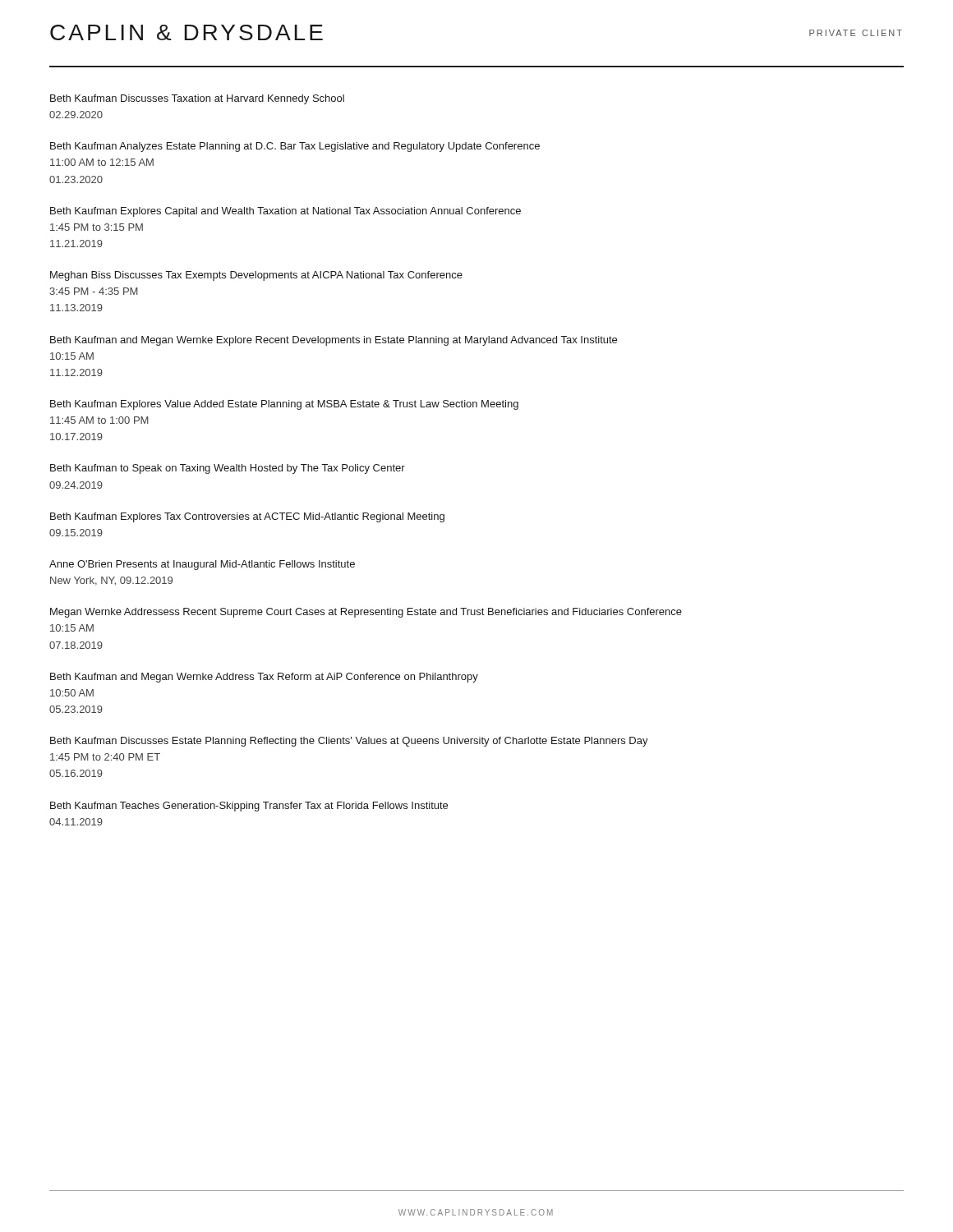Click on the element starting "Anne O'Brien Presents at"

coord(202,565)
